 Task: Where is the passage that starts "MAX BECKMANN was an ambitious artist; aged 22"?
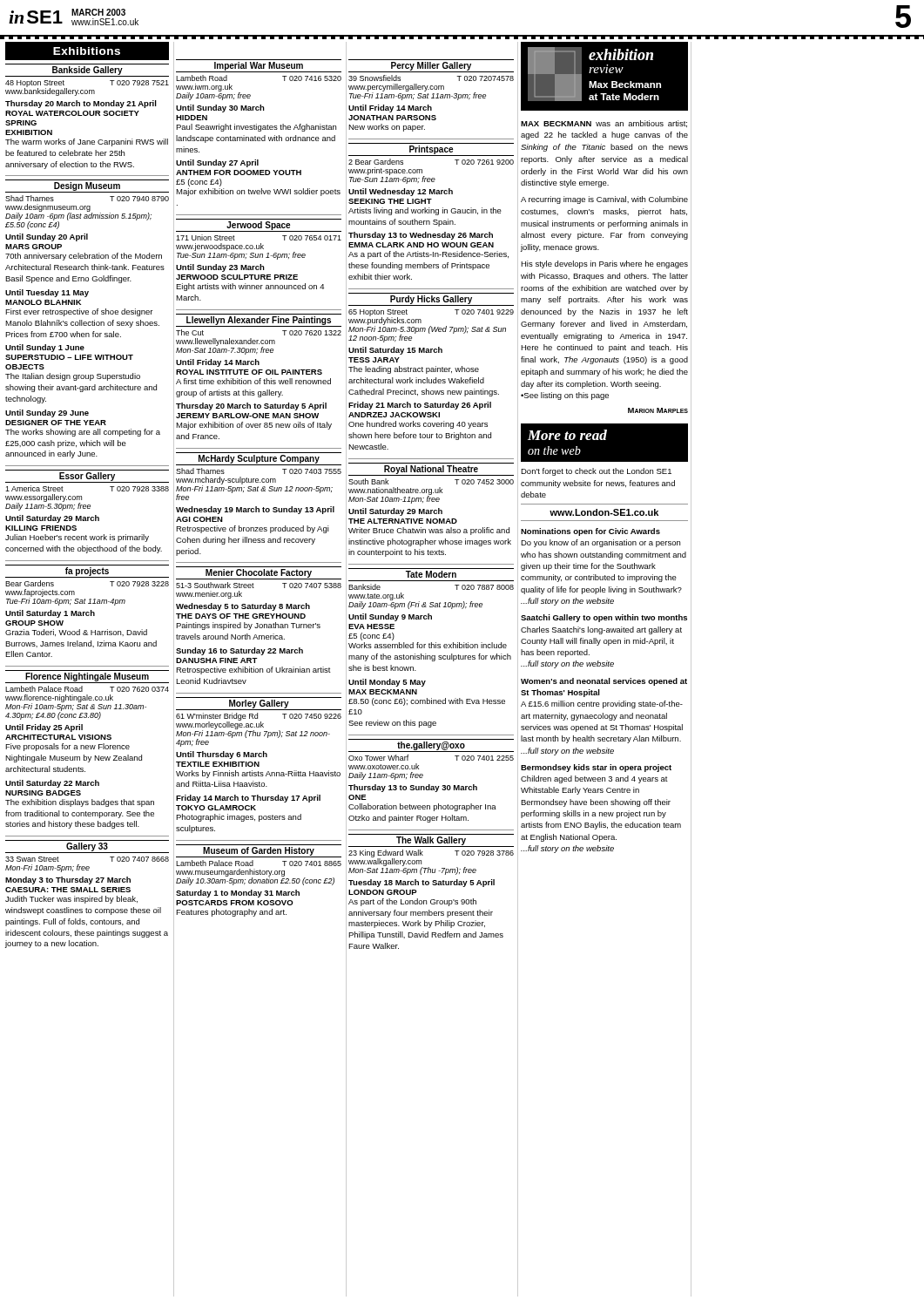pos(604,153)
